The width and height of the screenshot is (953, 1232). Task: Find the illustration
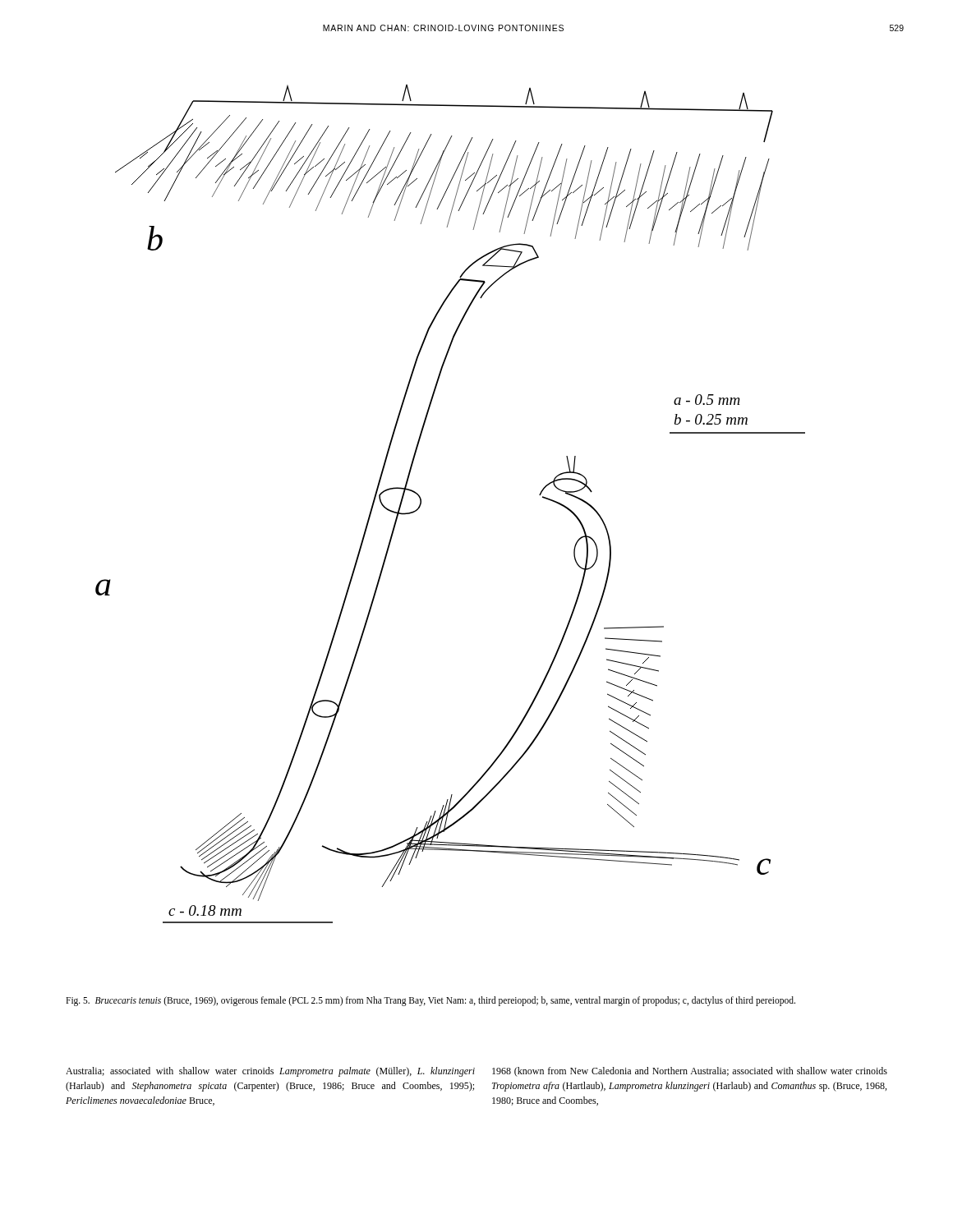(x=476, y=515)
